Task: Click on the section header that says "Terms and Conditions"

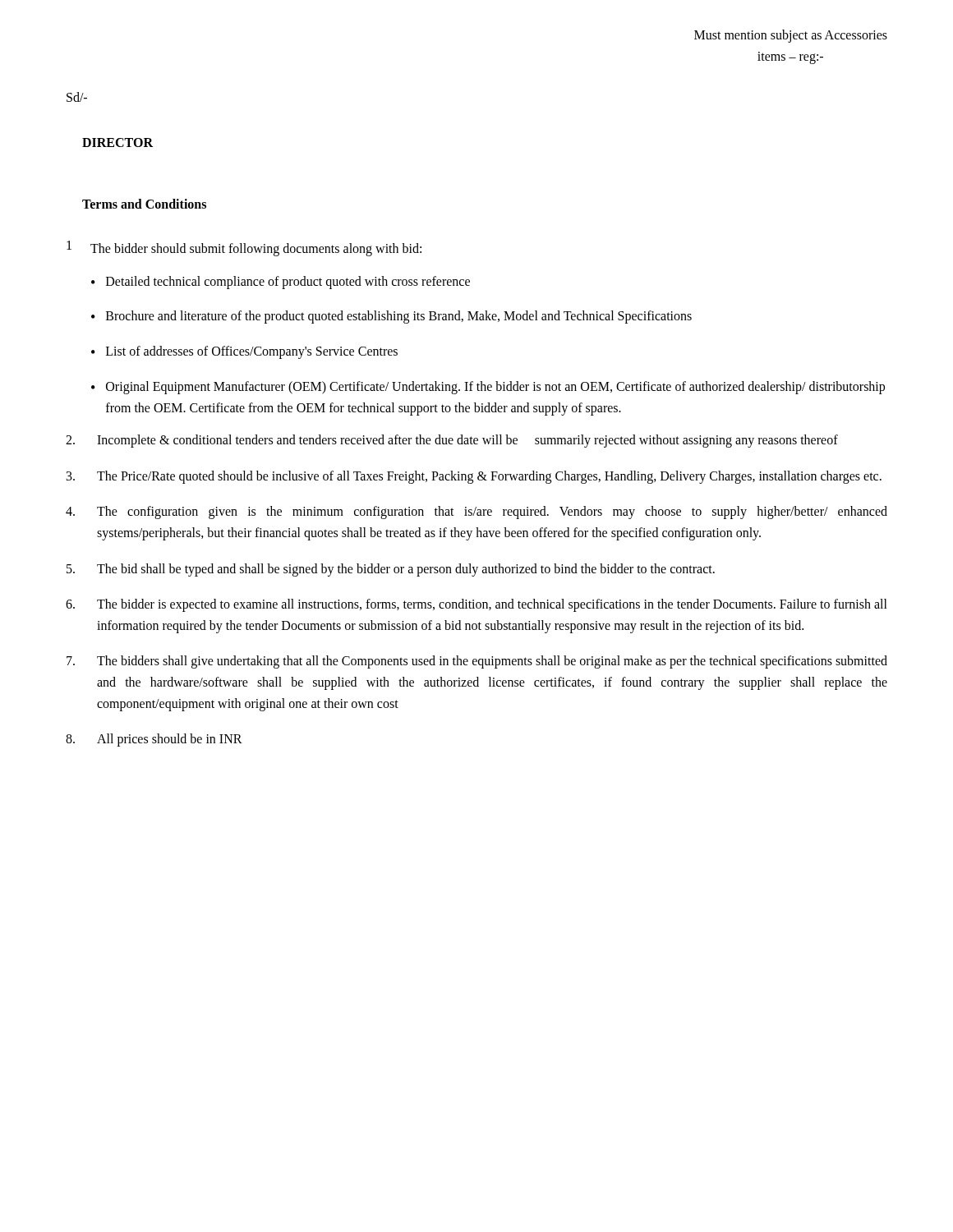Action: click(144, 204)
